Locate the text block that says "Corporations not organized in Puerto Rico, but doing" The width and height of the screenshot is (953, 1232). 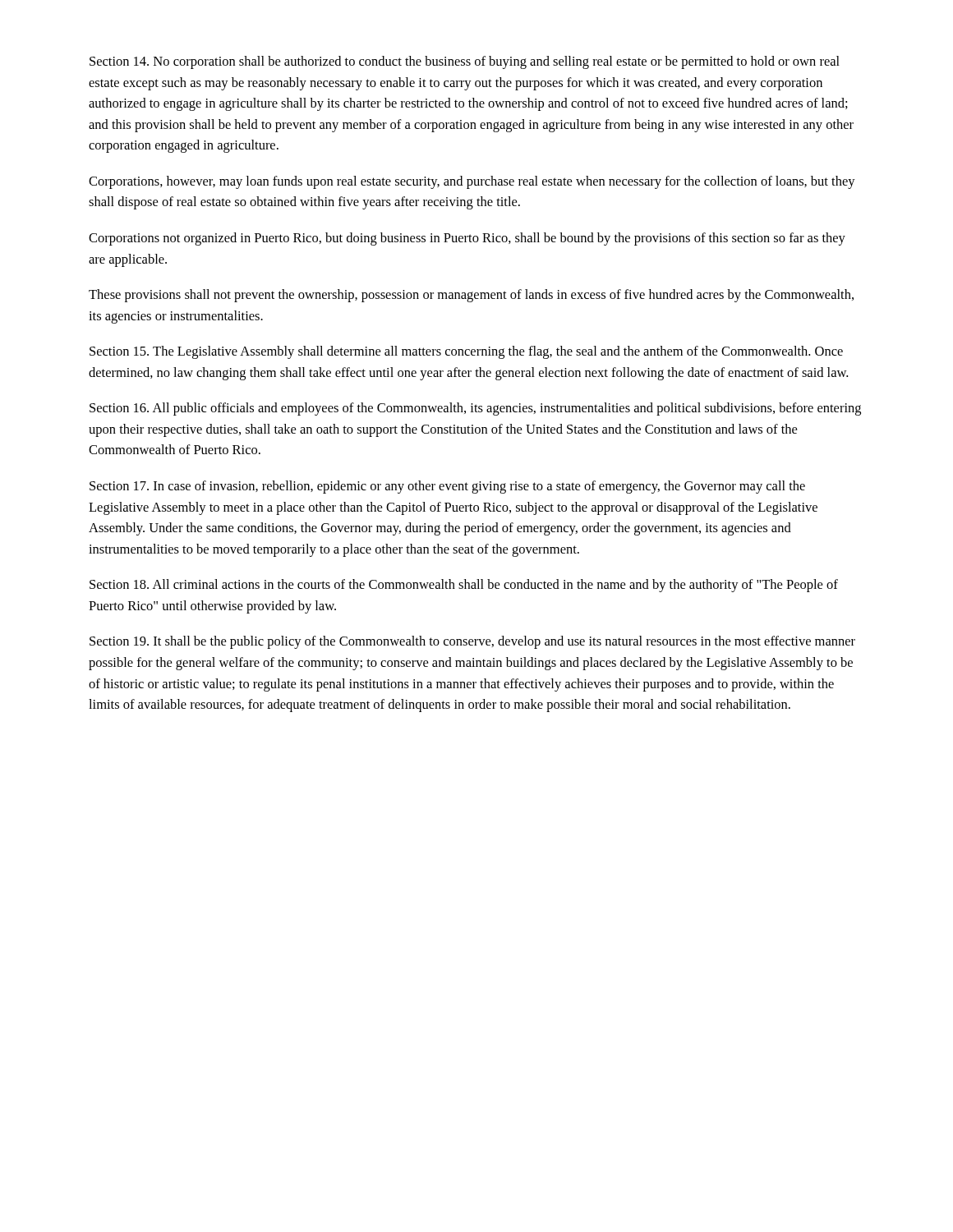(x=467, y=248)
